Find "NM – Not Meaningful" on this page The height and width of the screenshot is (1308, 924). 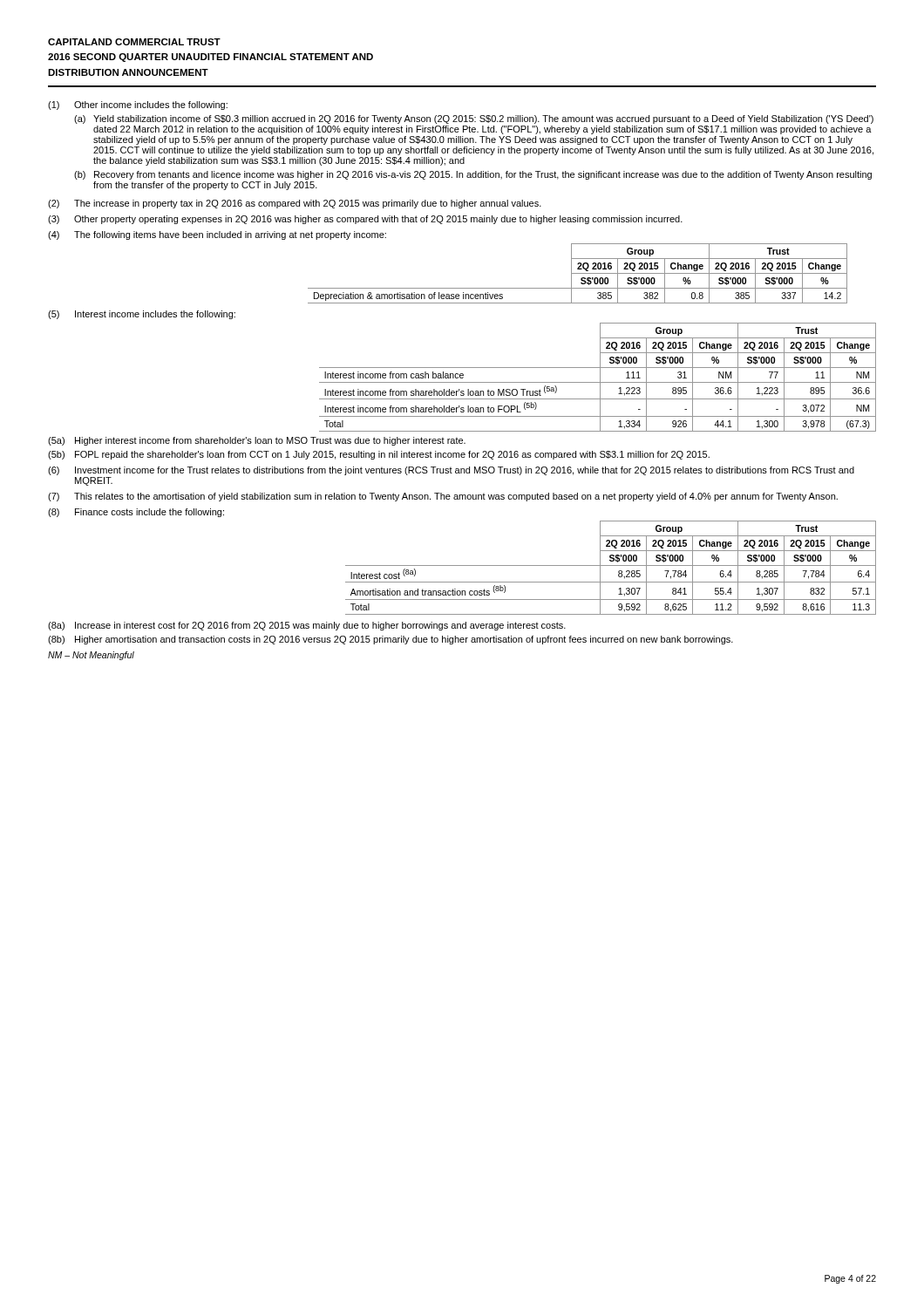coord(91,655)
